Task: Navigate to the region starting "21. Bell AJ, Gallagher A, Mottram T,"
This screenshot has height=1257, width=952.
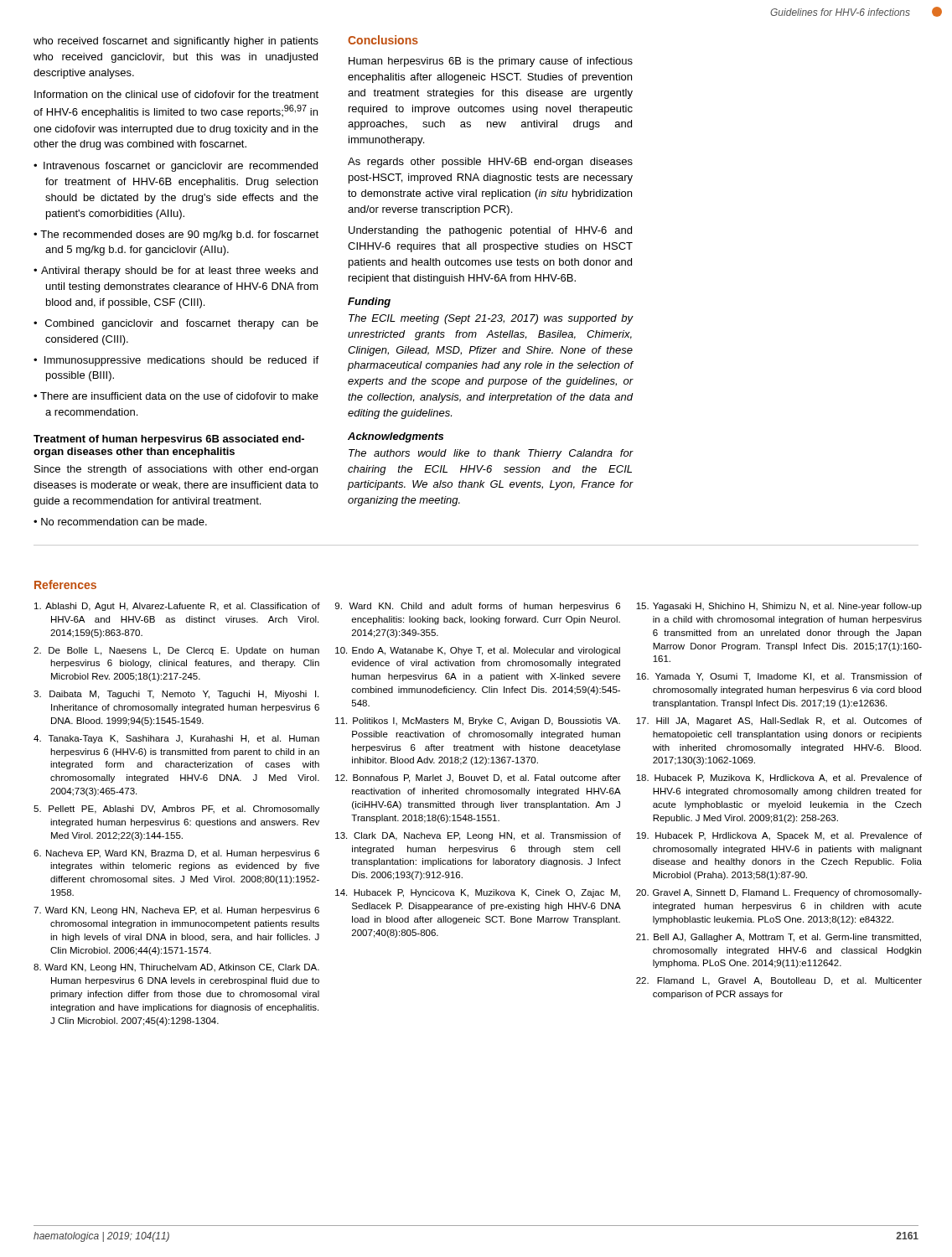Action: (x=779, y=950)
